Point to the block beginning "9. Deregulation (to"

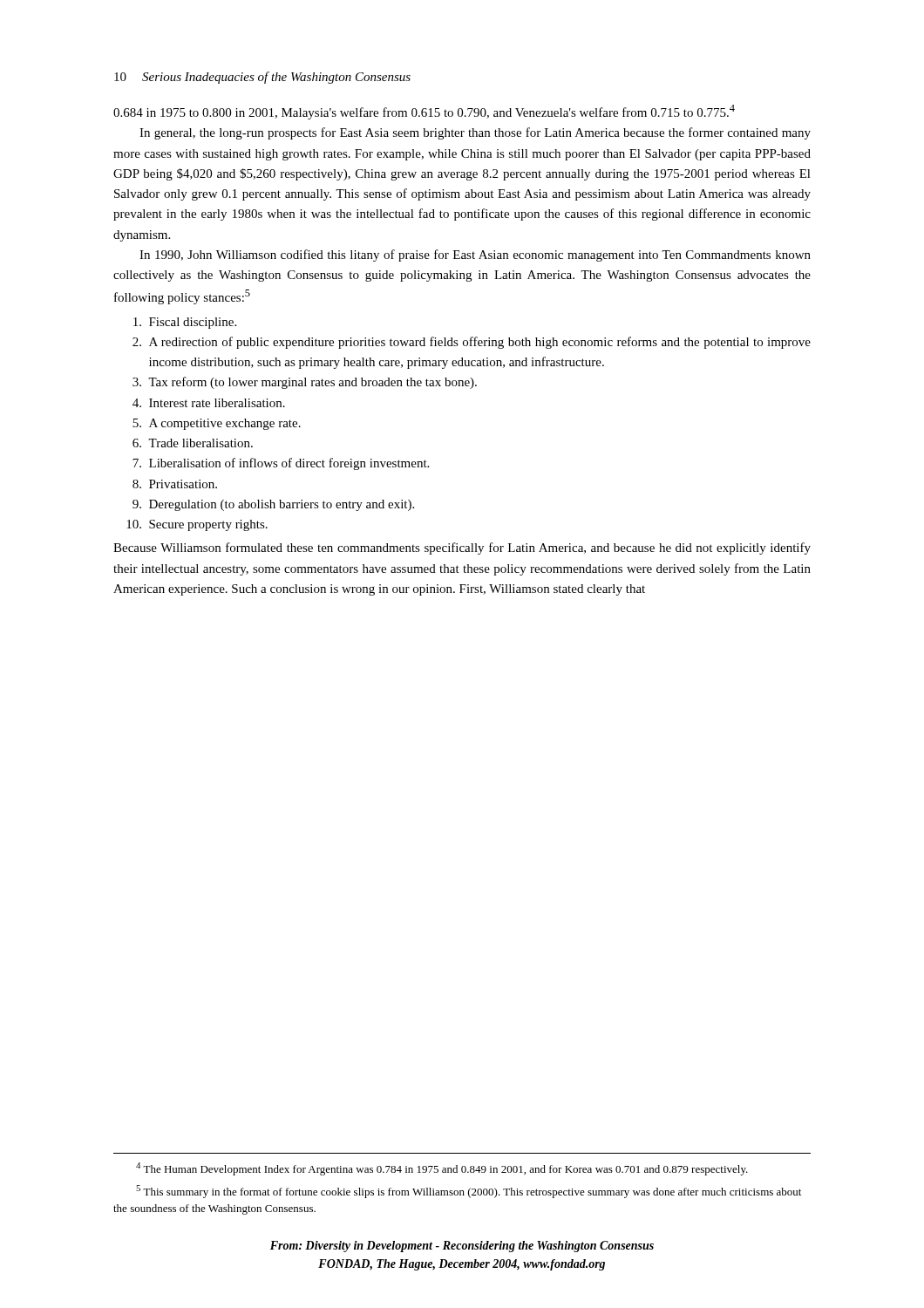coord(273,505)
